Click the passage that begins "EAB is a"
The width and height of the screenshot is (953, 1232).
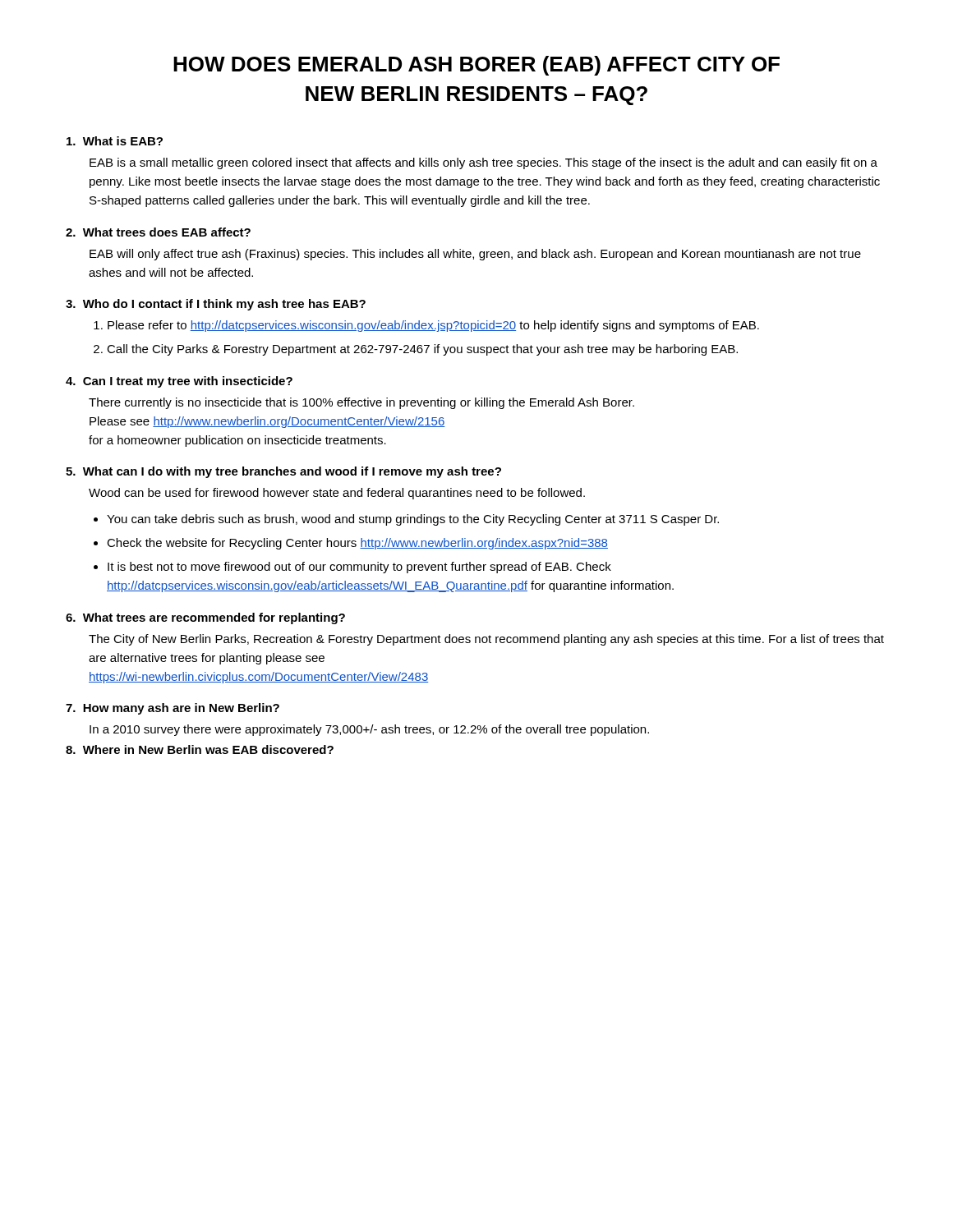[x=488, y=181]
